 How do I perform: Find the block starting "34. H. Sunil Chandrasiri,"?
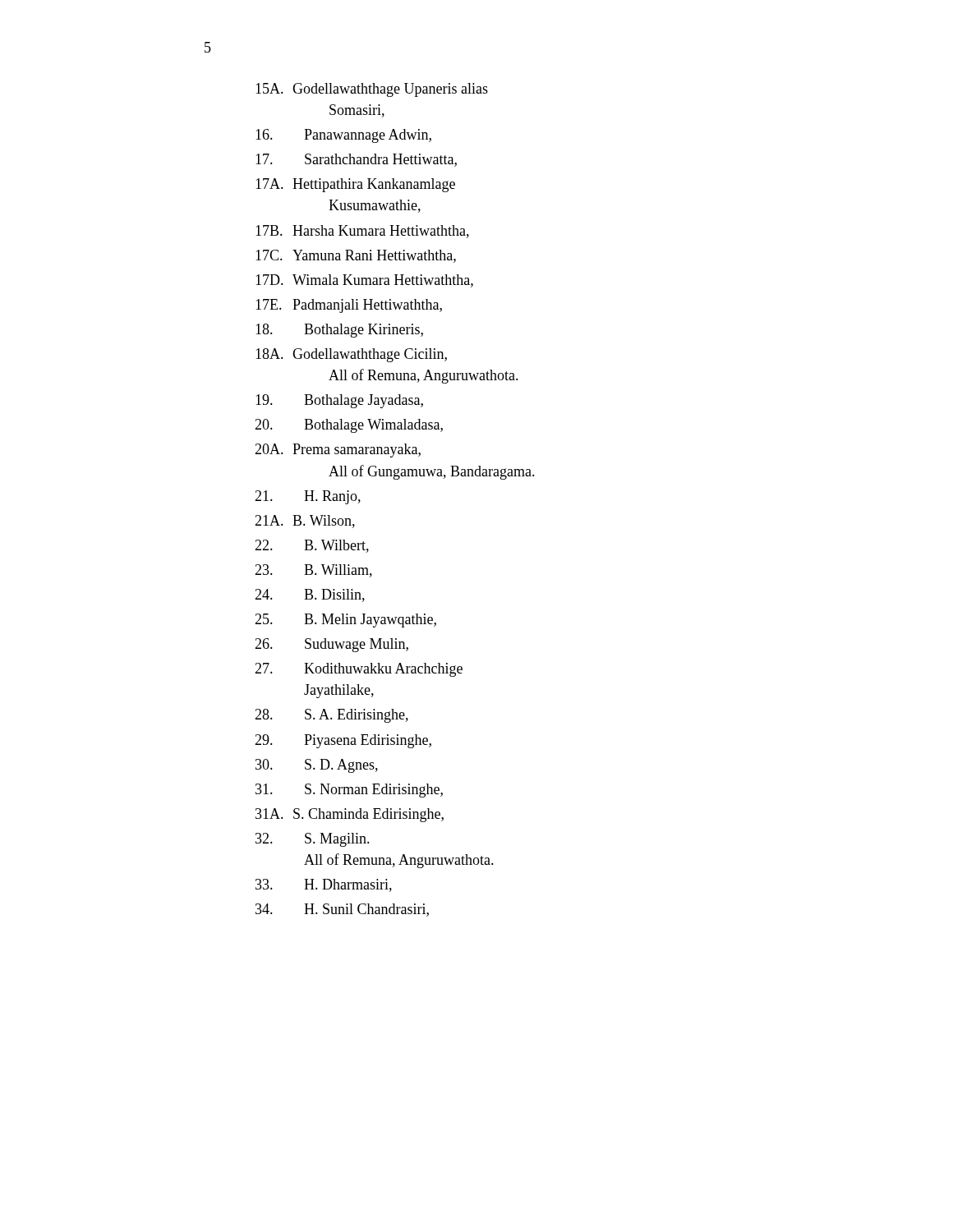tap(342, 910)
